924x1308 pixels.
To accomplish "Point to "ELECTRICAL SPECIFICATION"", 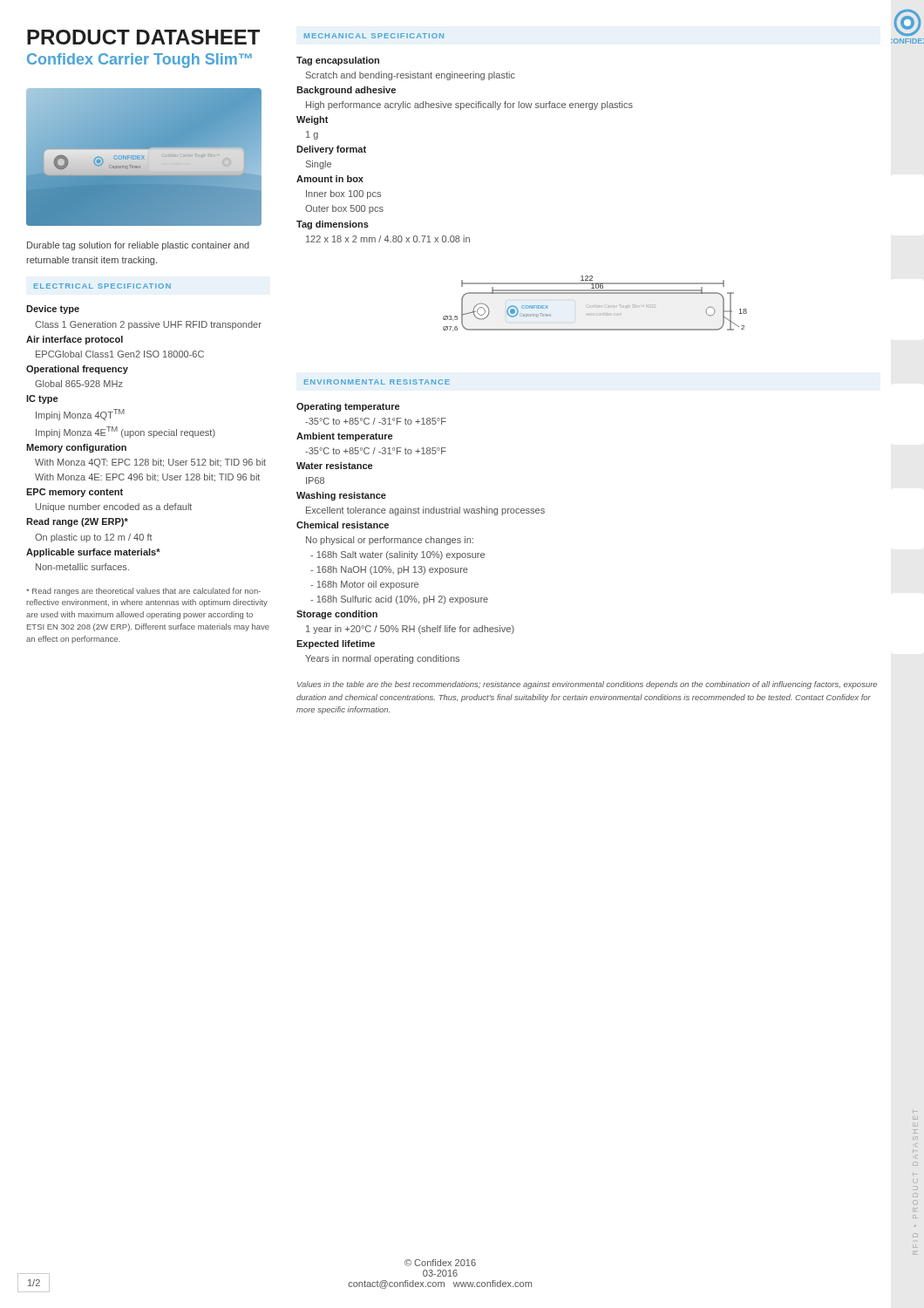I will pos(103,286).
